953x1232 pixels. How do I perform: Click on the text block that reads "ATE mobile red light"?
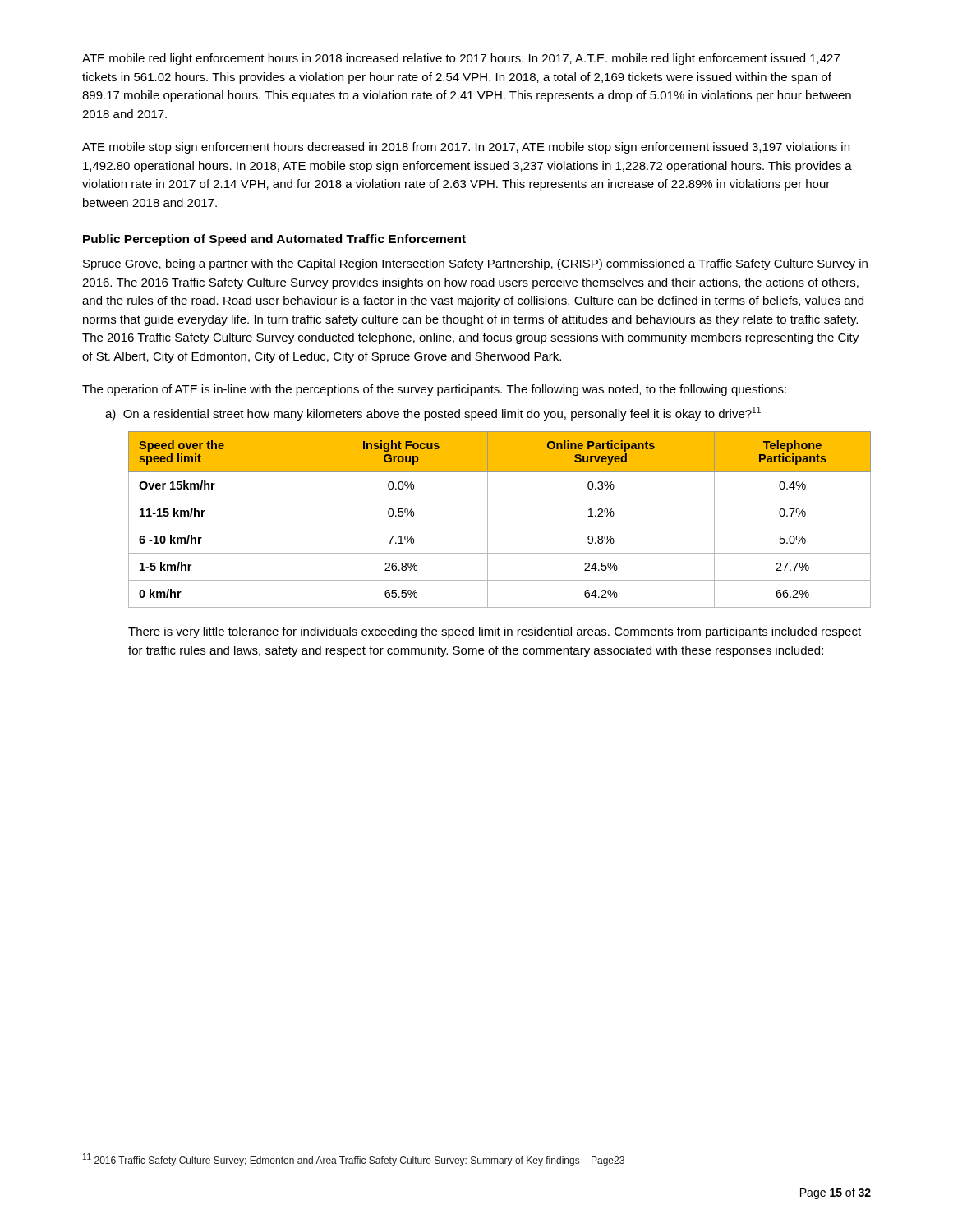(x=467, y=86)
